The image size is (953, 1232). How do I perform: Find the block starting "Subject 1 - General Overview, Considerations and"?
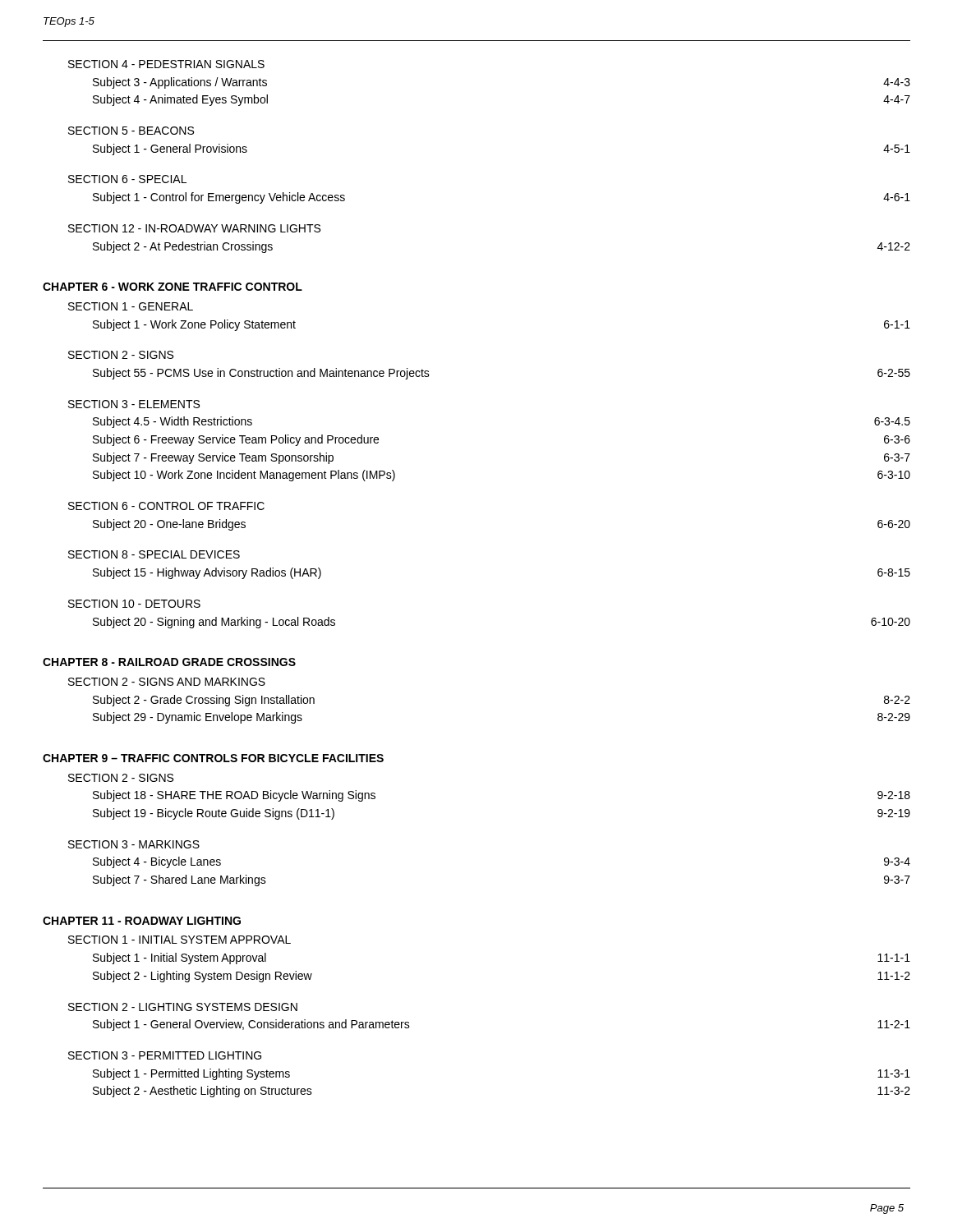pos(250,1026)
